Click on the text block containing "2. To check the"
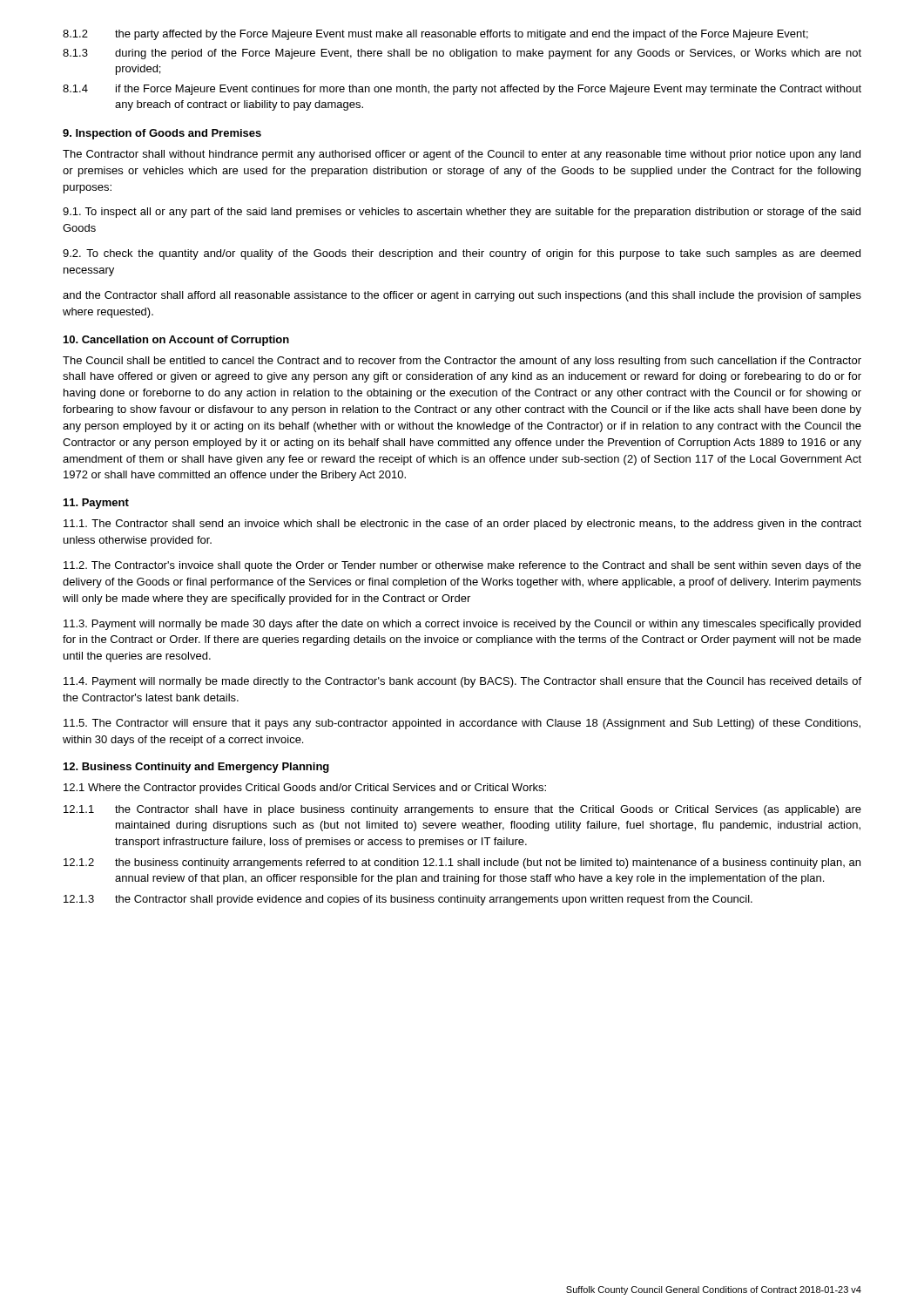Screen dimensions: 1307x924 [x=462, y=261]
